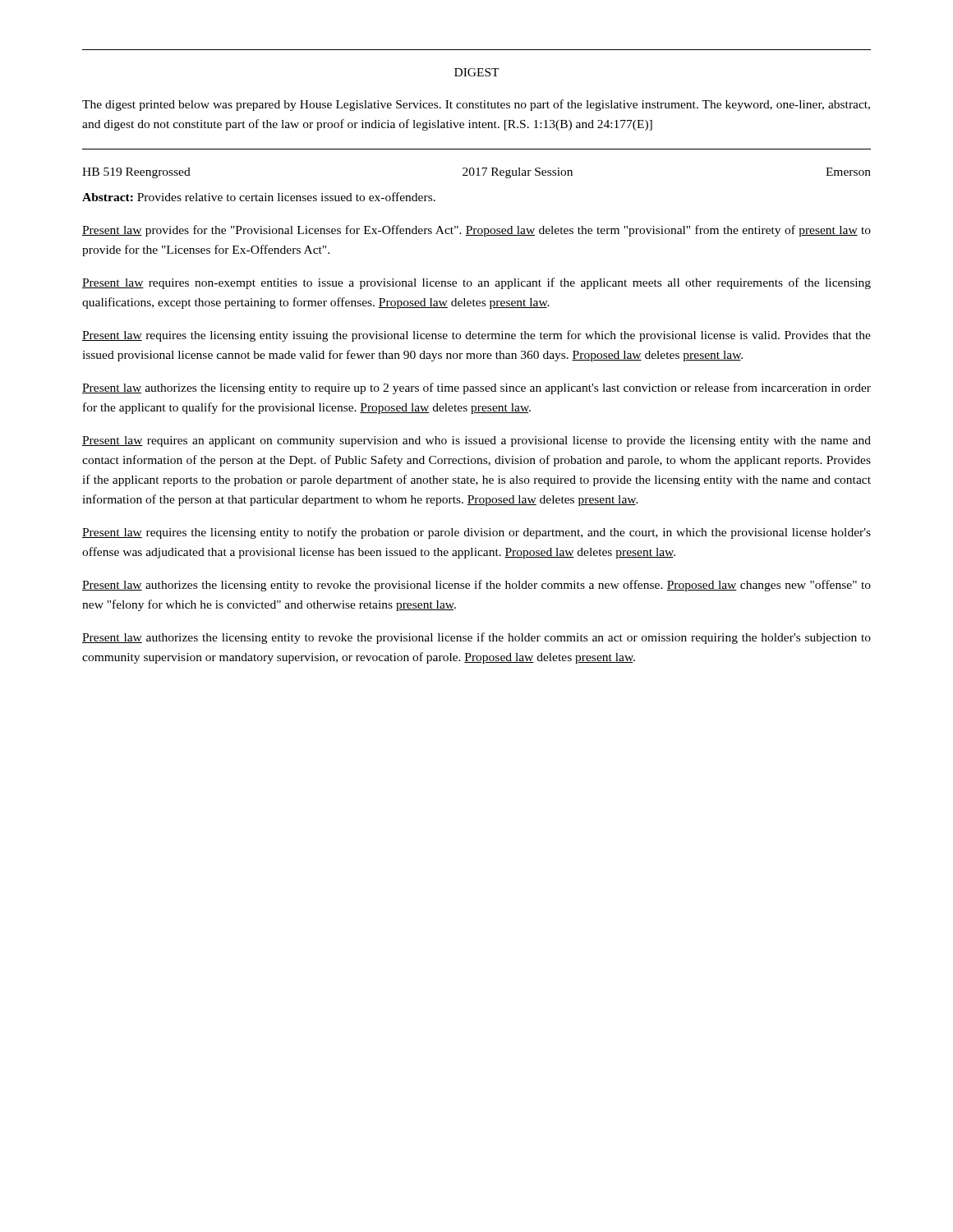Locate the text block with the text "Present law requires the licensing entity to notify"
The height and width of the screenshot is (1232, 953).
[476, 542]
